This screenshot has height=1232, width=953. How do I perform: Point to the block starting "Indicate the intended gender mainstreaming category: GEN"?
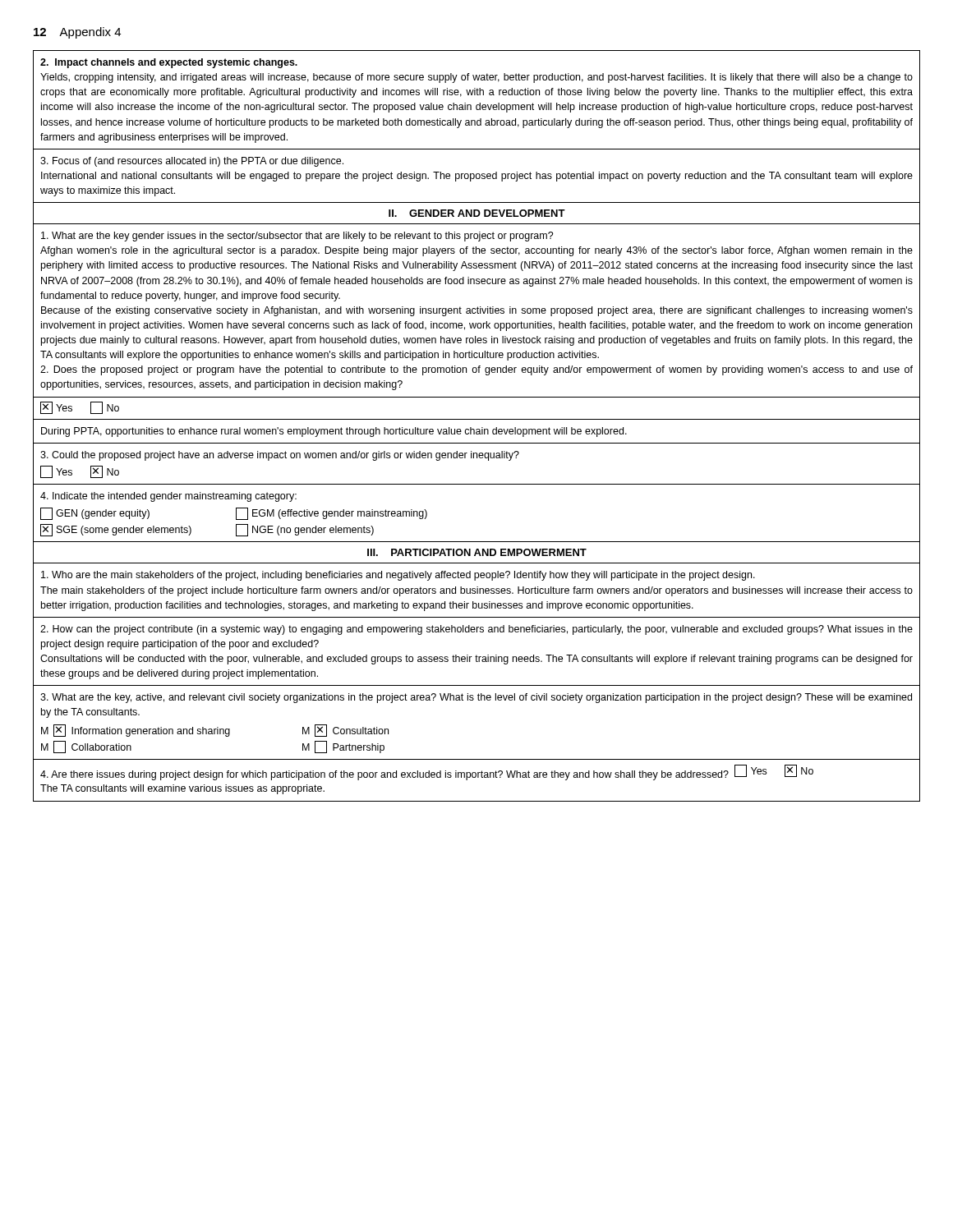click(168, 497)
